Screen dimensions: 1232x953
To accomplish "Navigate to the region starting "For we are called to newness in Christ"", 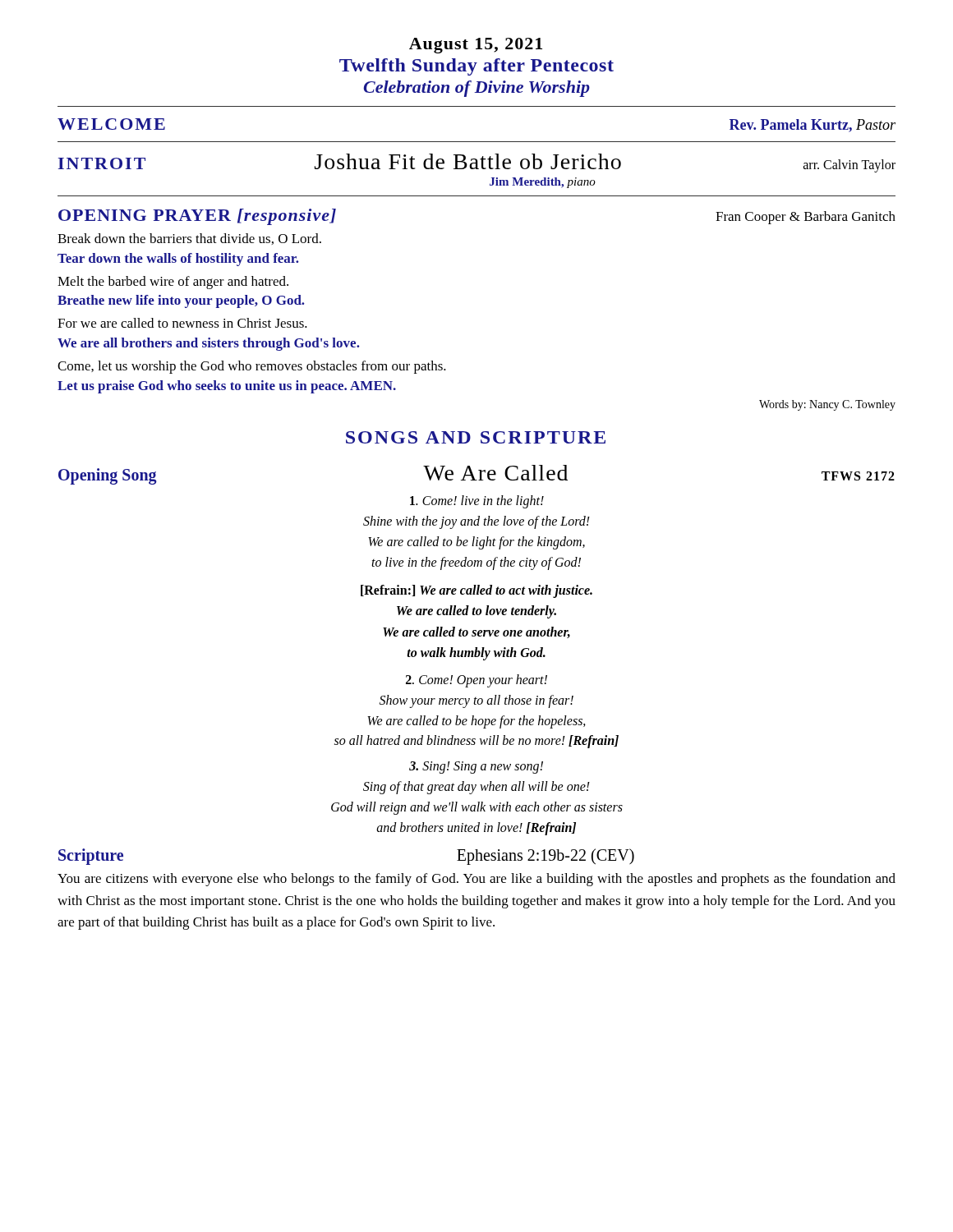I will click(x=183, y=323).
